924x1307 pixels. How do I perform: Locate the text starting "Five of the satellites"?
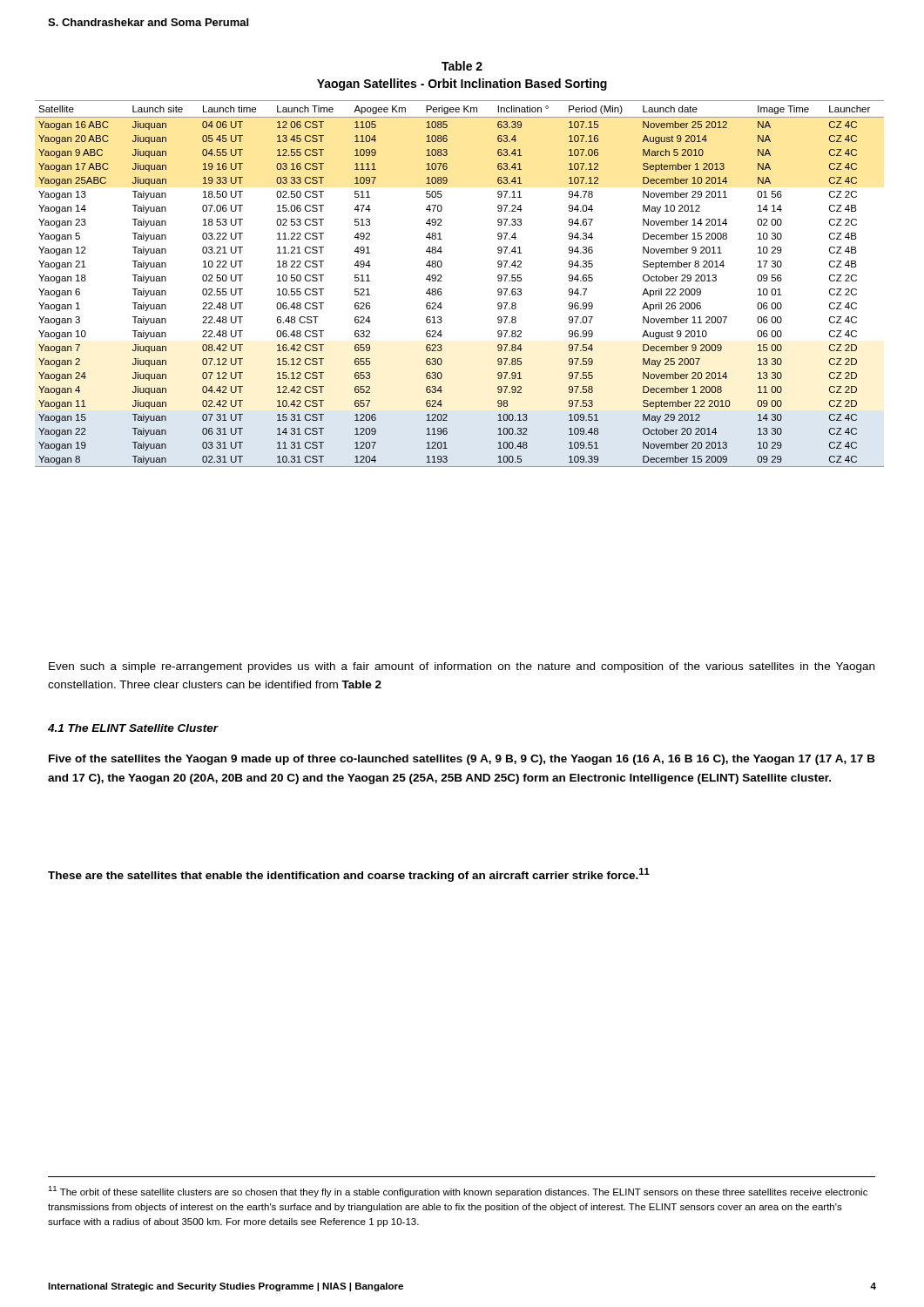462,768
